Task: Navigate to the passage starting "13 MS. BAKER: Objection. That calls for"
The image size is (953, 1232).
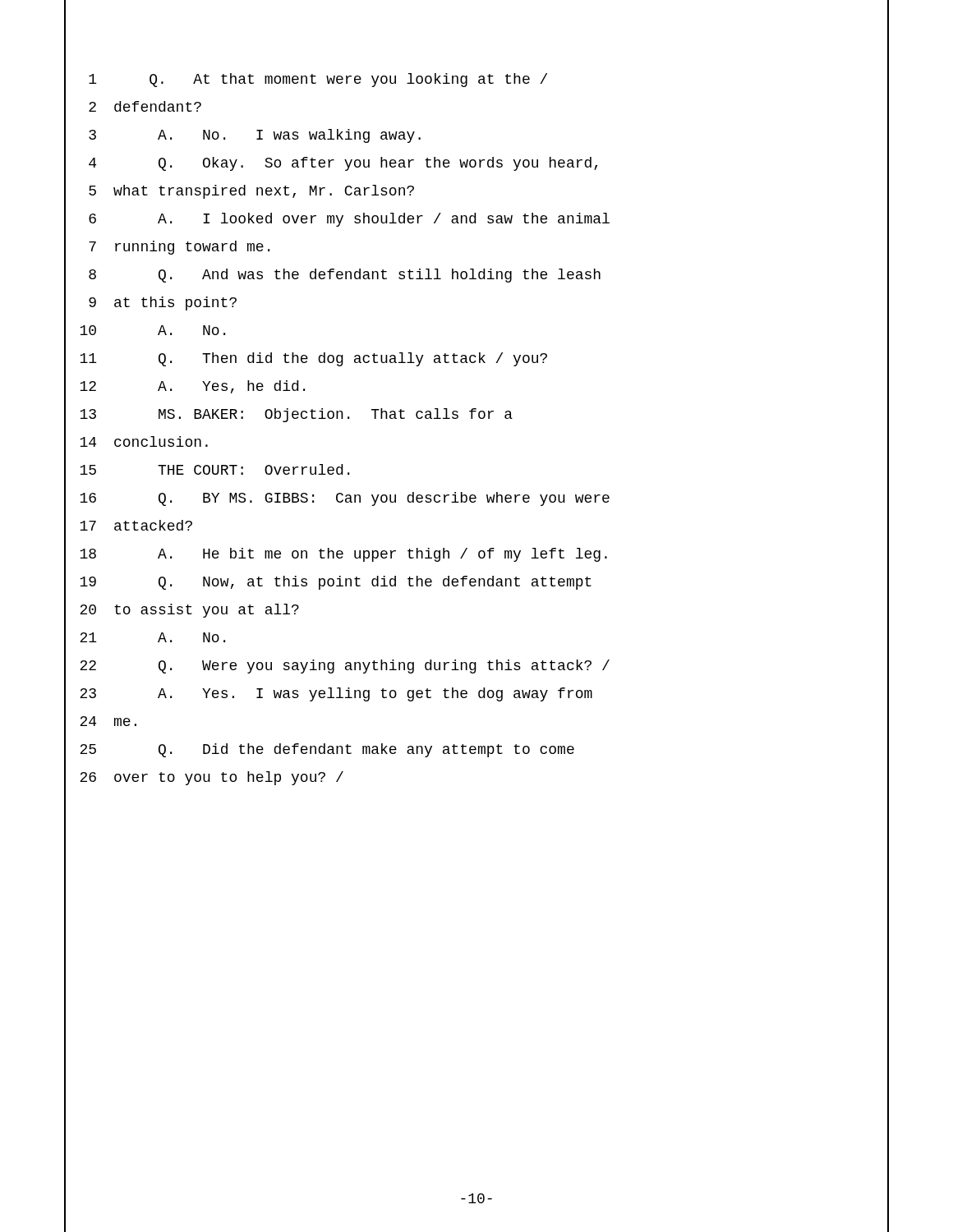Action: [x=289, y=415]
